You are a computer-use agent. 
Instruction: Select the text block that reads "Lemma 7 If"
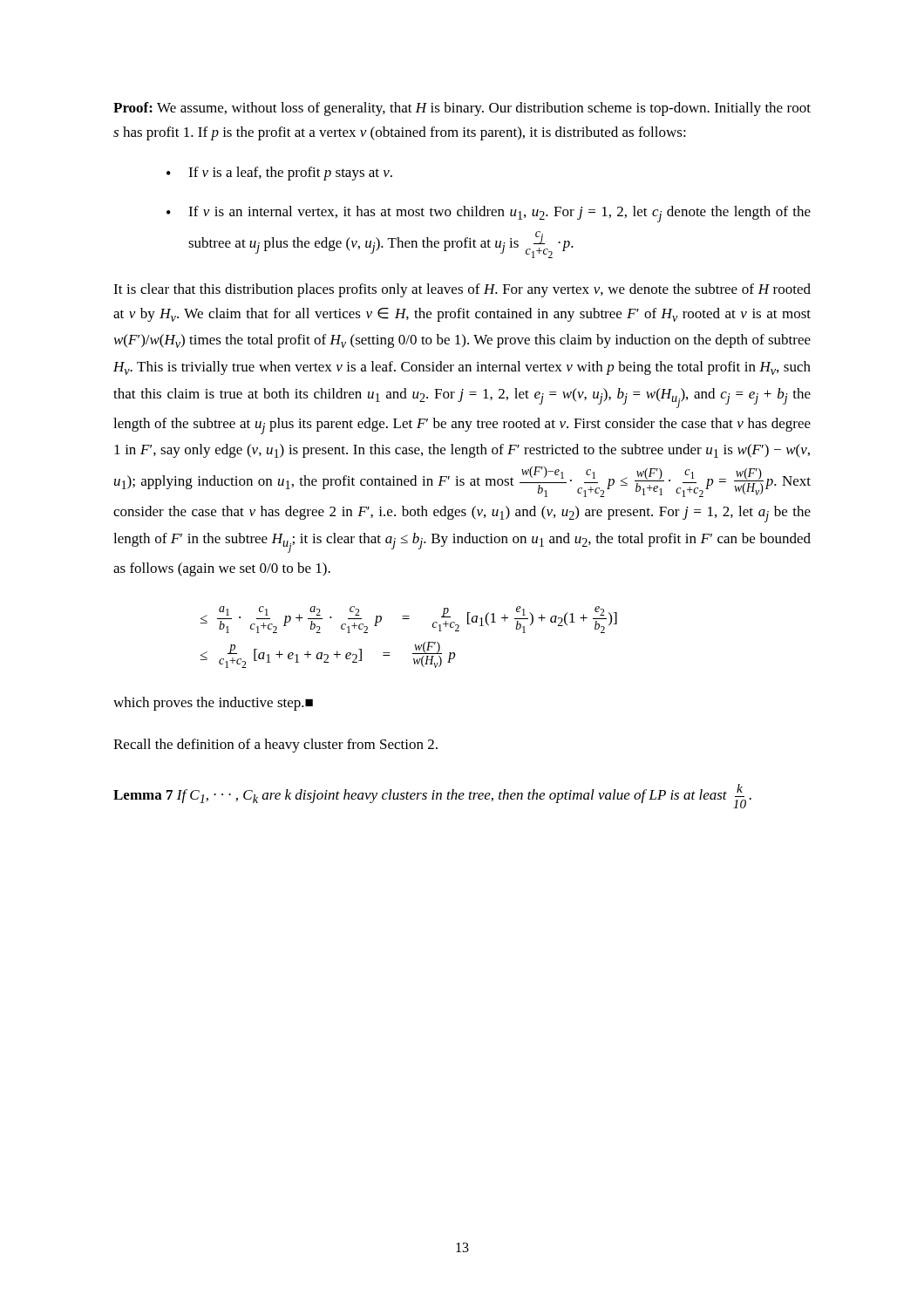pos(433,796)
